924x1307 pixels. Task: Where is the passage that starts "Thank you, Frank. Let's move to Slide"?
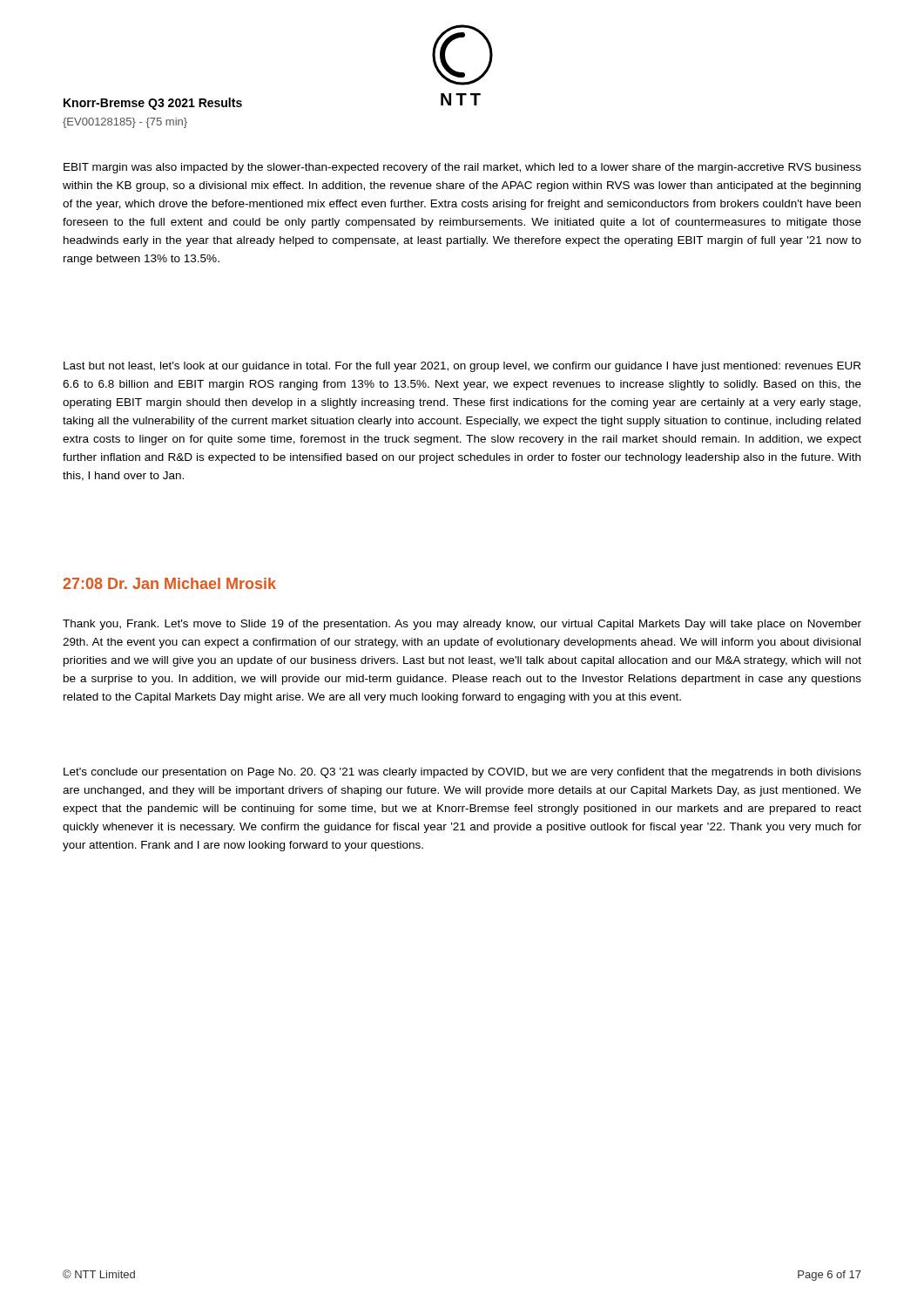[x=462, y=660]
